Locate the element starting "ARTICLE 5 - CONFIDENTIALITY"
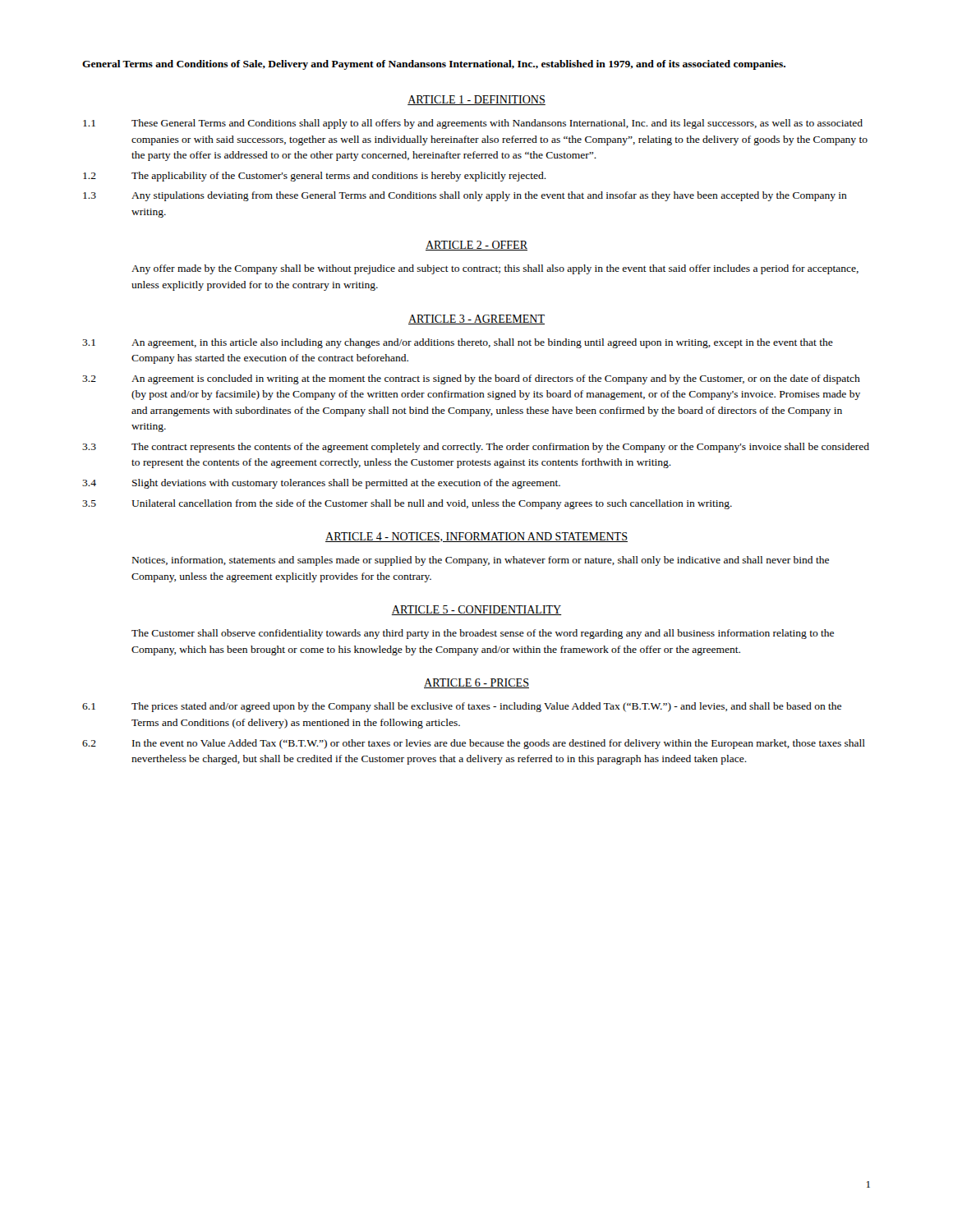Viewport: 953px width, 1232px height. pyautogui.click(x=476, y=610)
